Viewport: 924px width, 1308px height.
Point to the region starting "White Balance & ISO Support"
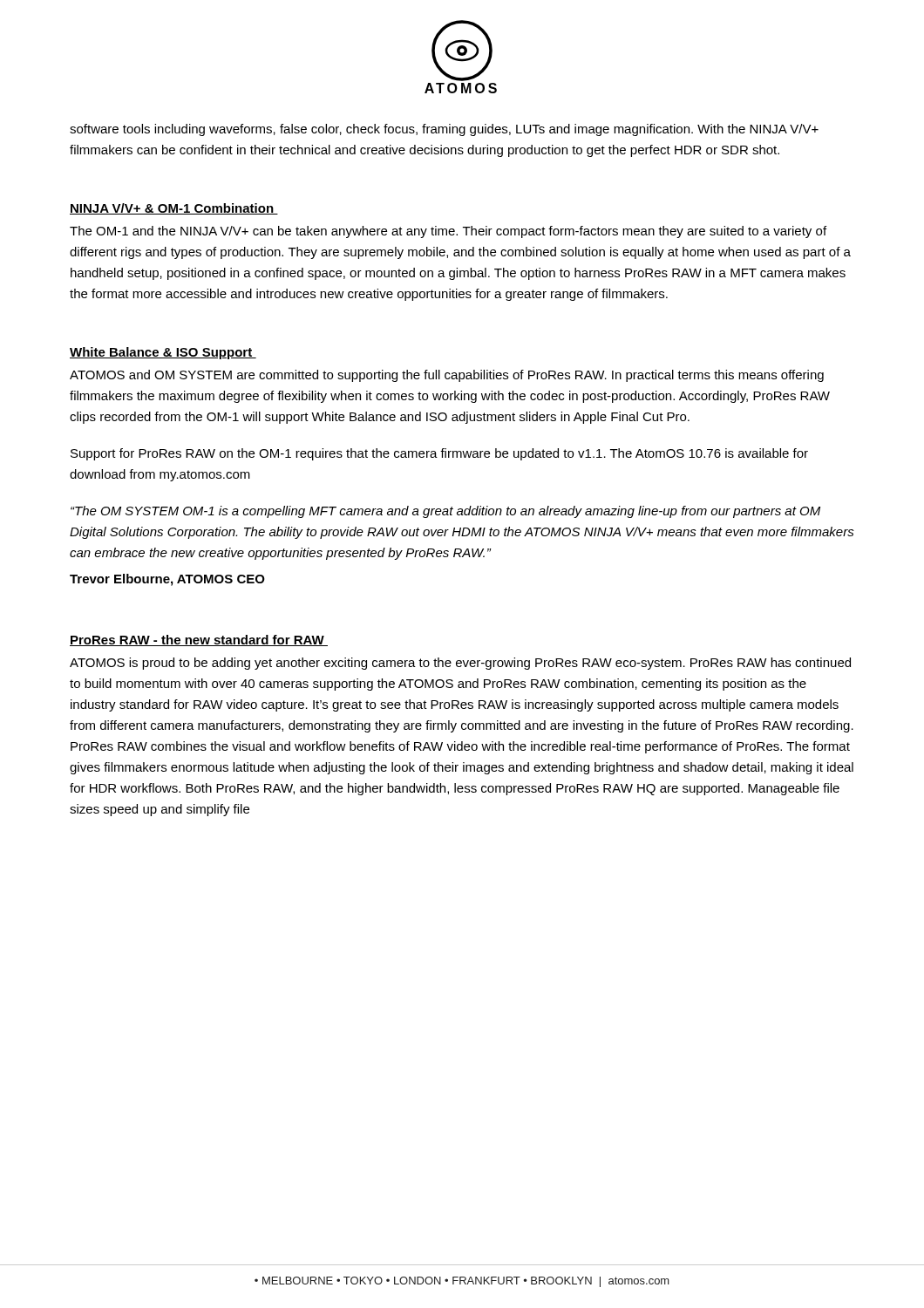pos(163,352)
